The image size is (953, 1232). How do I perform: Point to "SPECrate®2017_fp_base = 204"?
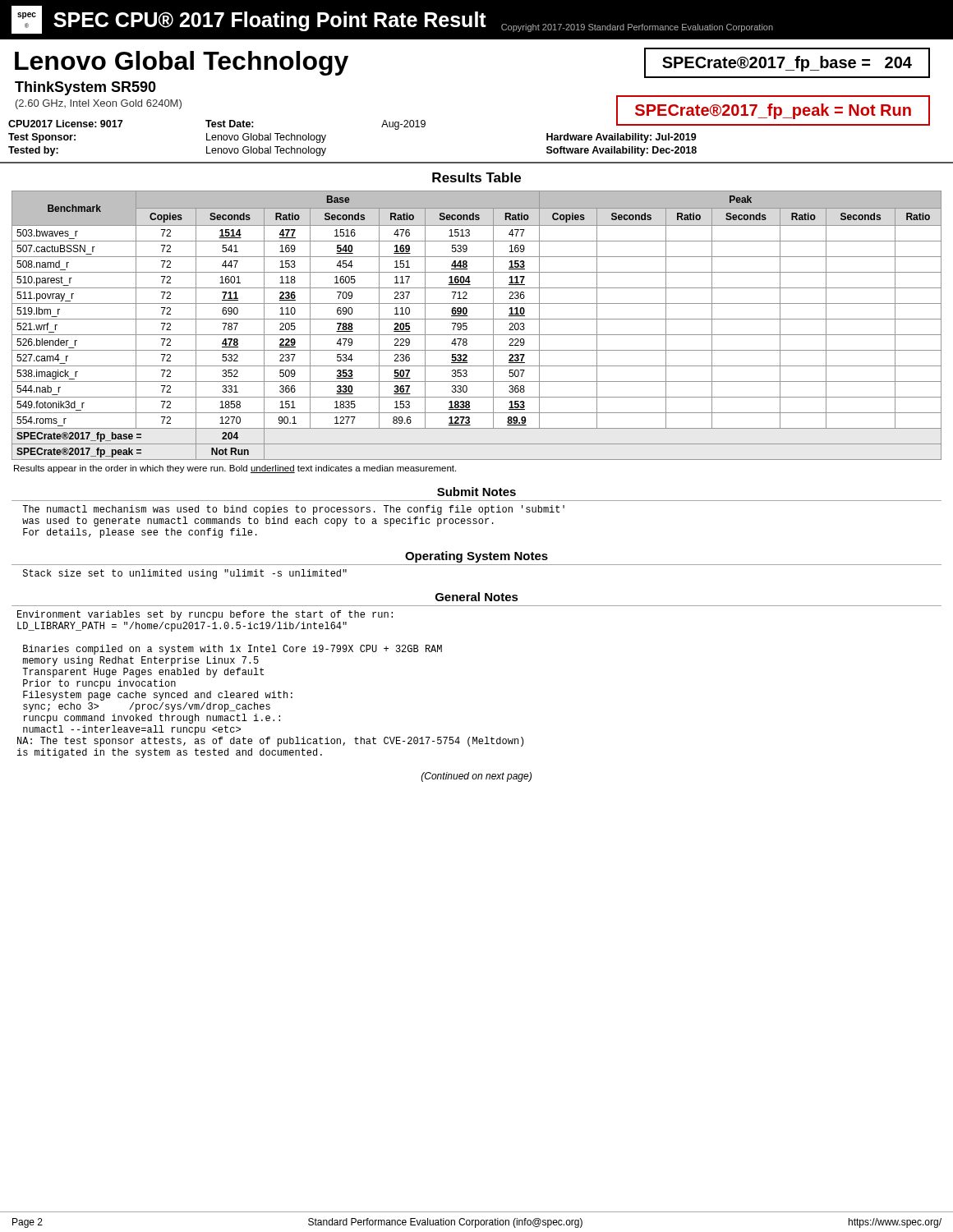pos(787,62)
